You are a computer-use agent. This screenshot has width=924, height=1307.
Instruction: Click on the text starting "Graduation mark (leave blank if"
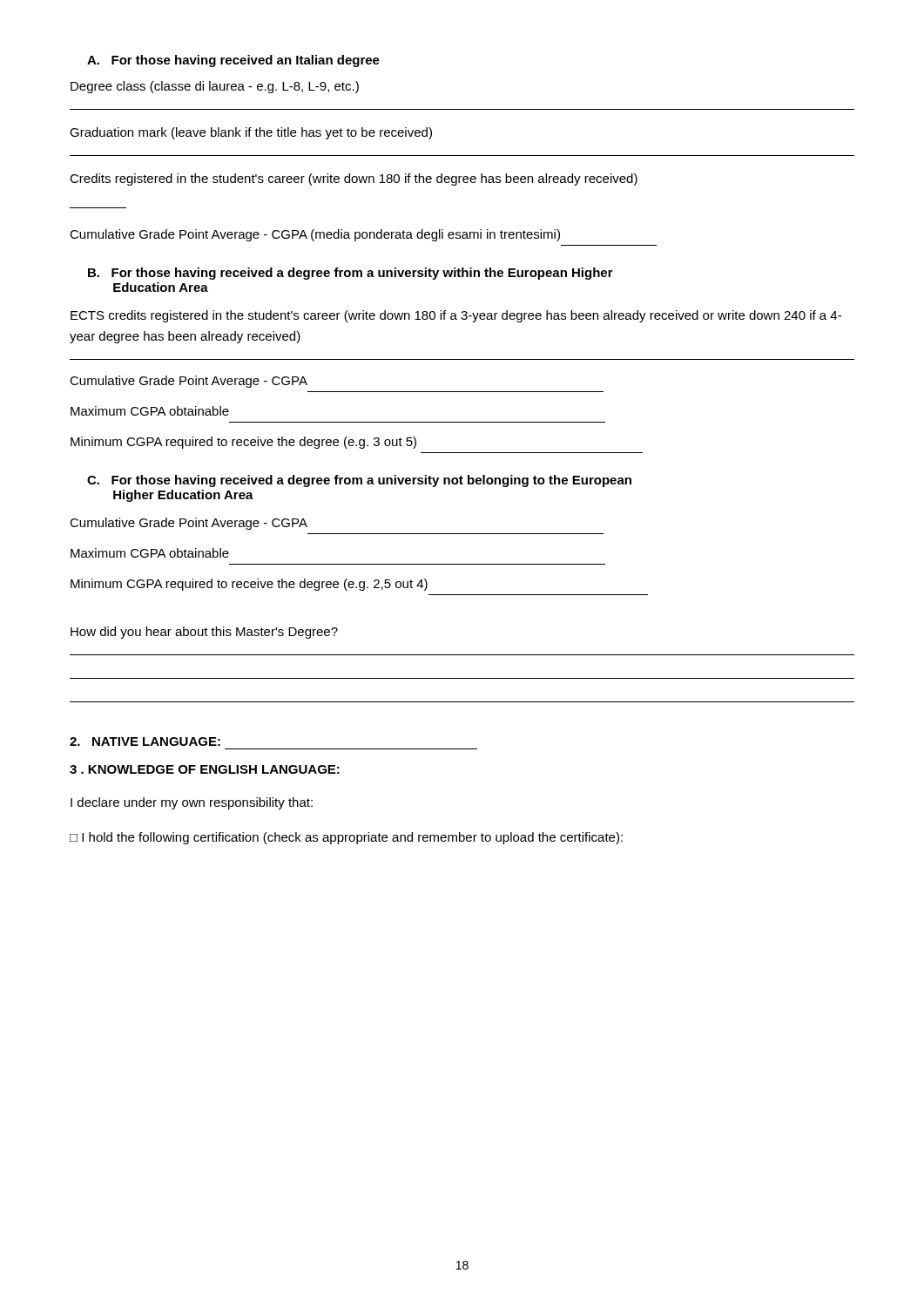[x=251, y=132]
